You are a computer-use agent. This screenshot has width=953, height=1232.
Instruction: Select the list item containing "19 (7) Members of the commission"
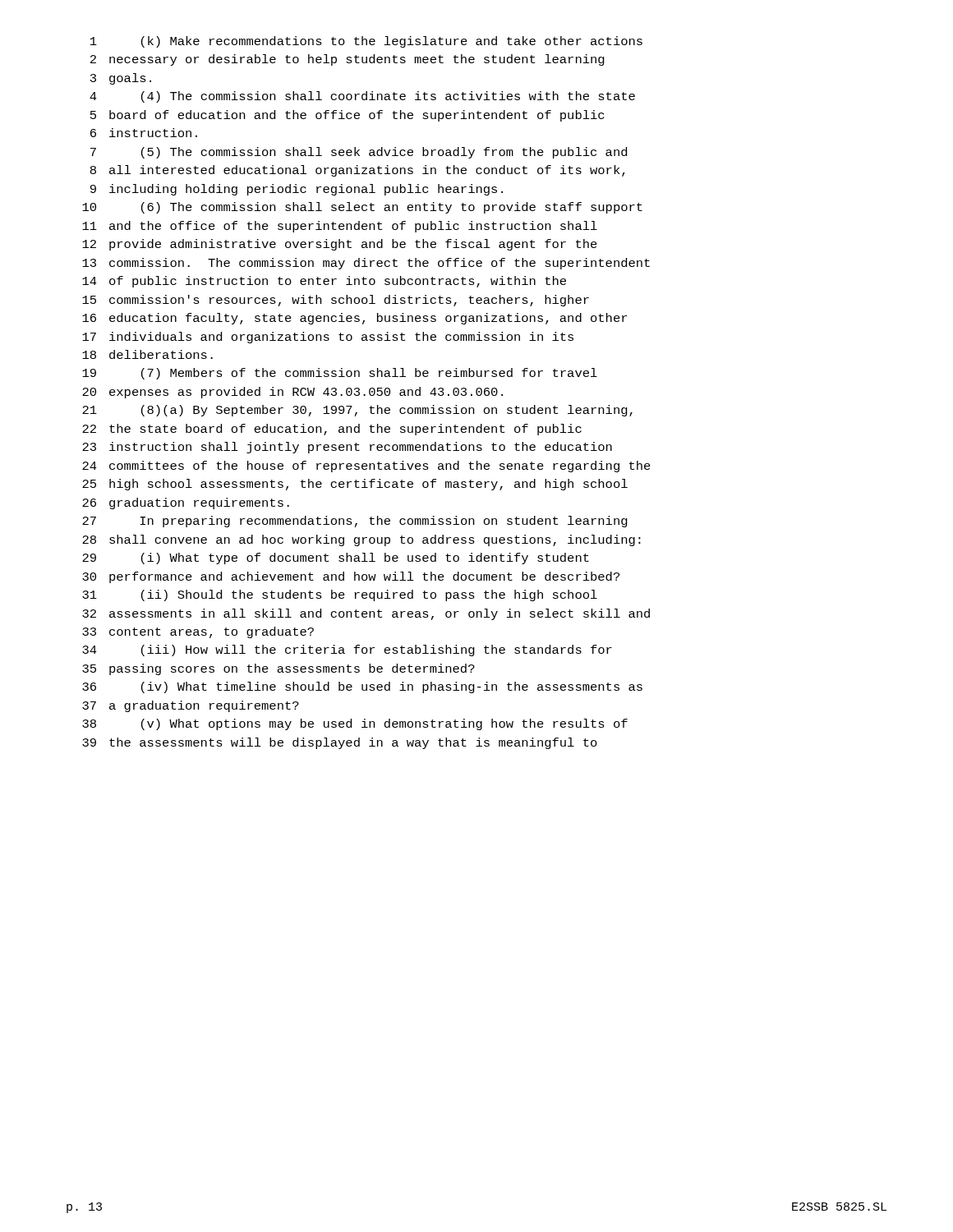(476, 383)
